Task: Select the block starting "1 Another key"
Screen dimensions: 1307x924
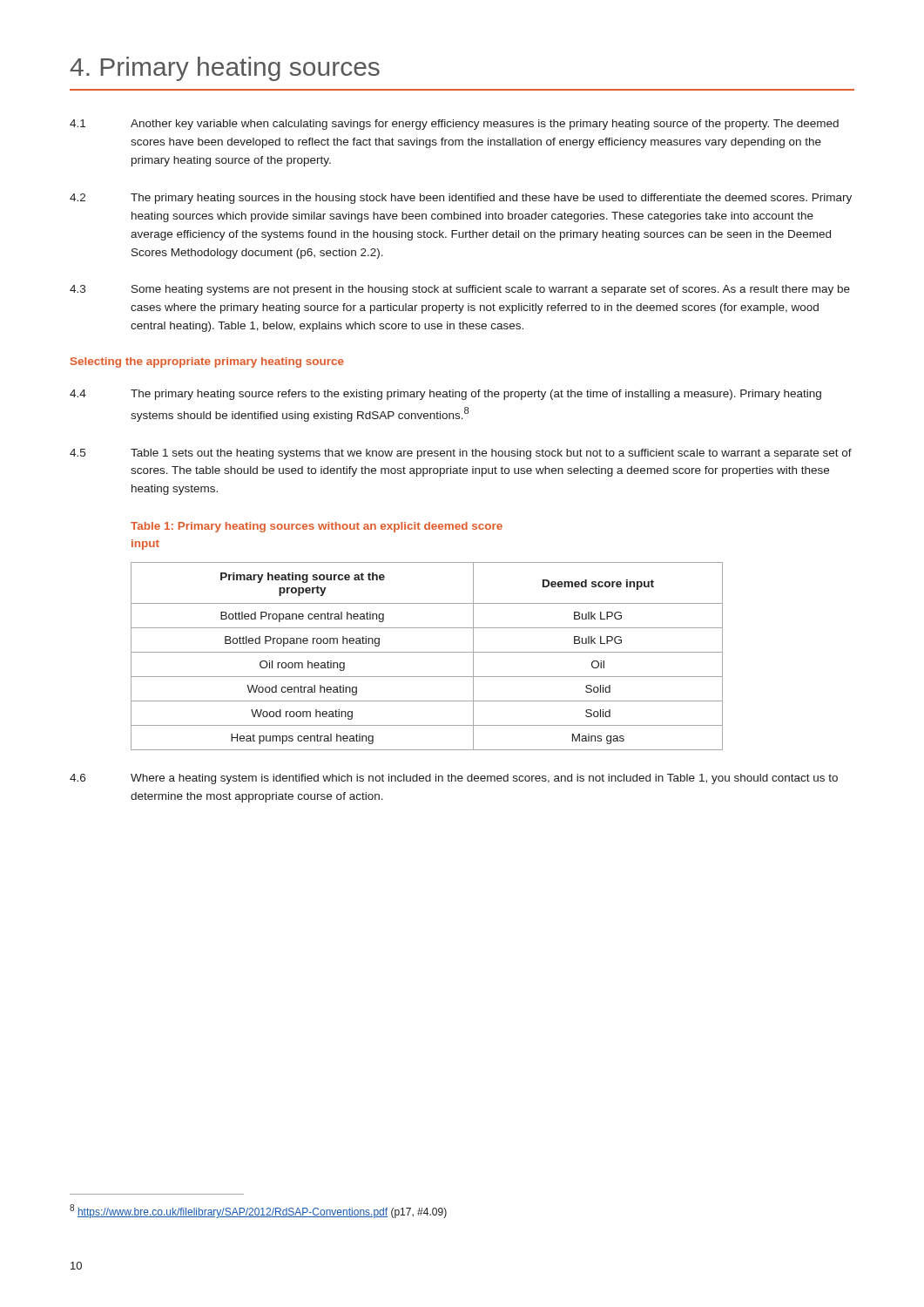Action: pos(462,142)
